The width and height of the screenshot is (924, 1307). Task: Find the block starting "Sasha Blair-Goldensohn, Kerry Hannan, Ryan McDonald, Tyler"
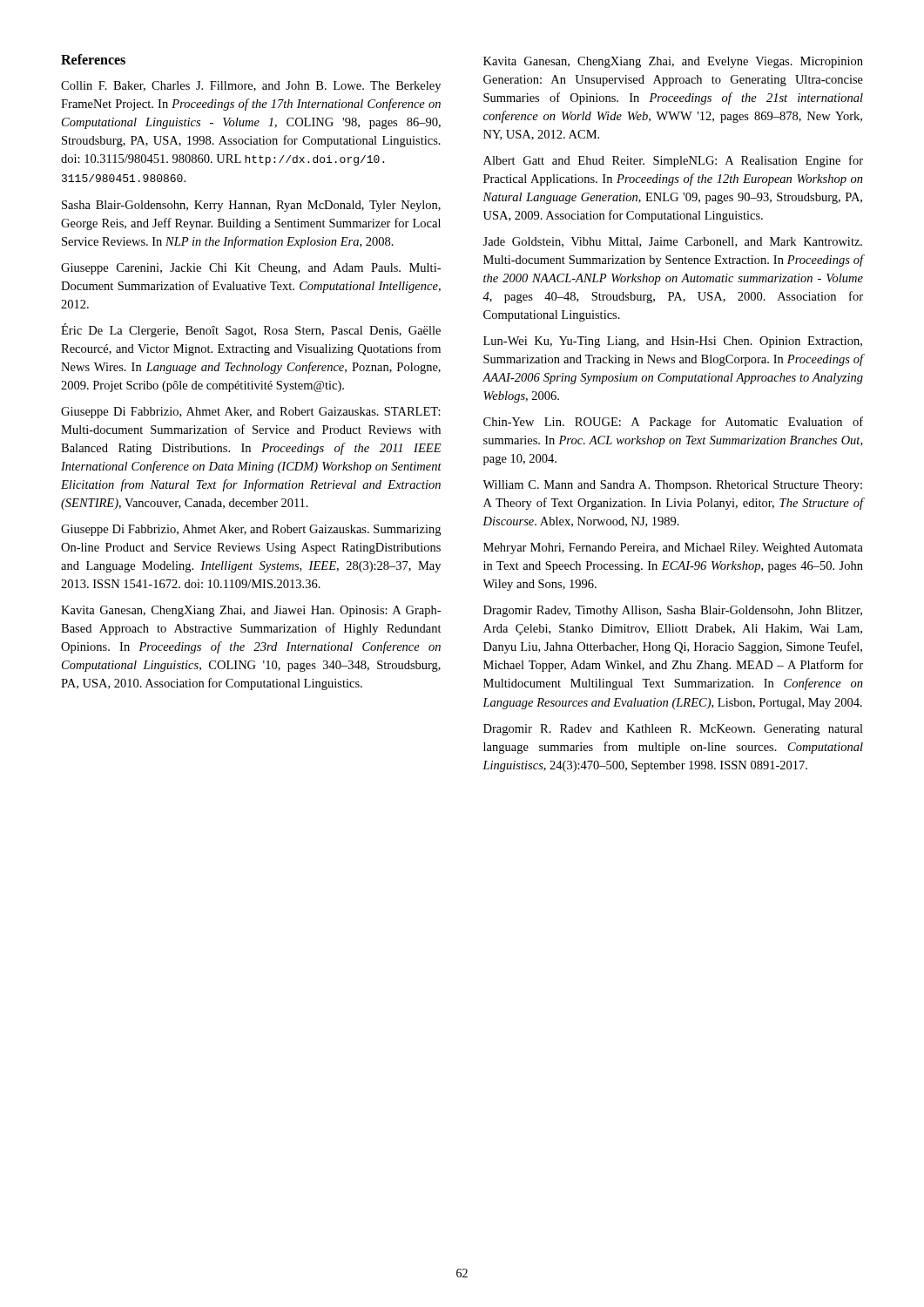click(251, 223)
